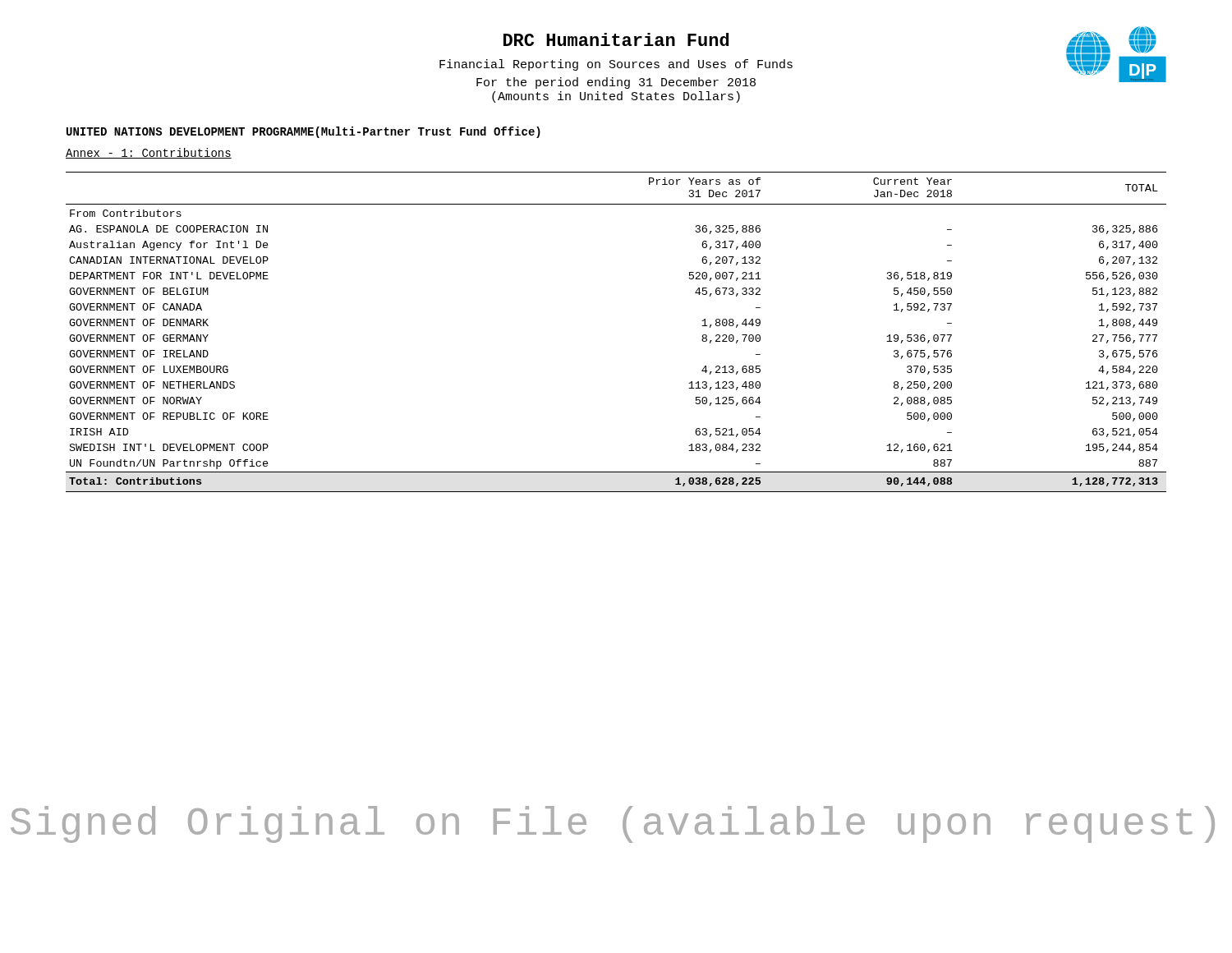Click on the section header that says "Annex - 1: Contributions"
Viewport: 1232px width, 953px height.
tap(149, 154)
